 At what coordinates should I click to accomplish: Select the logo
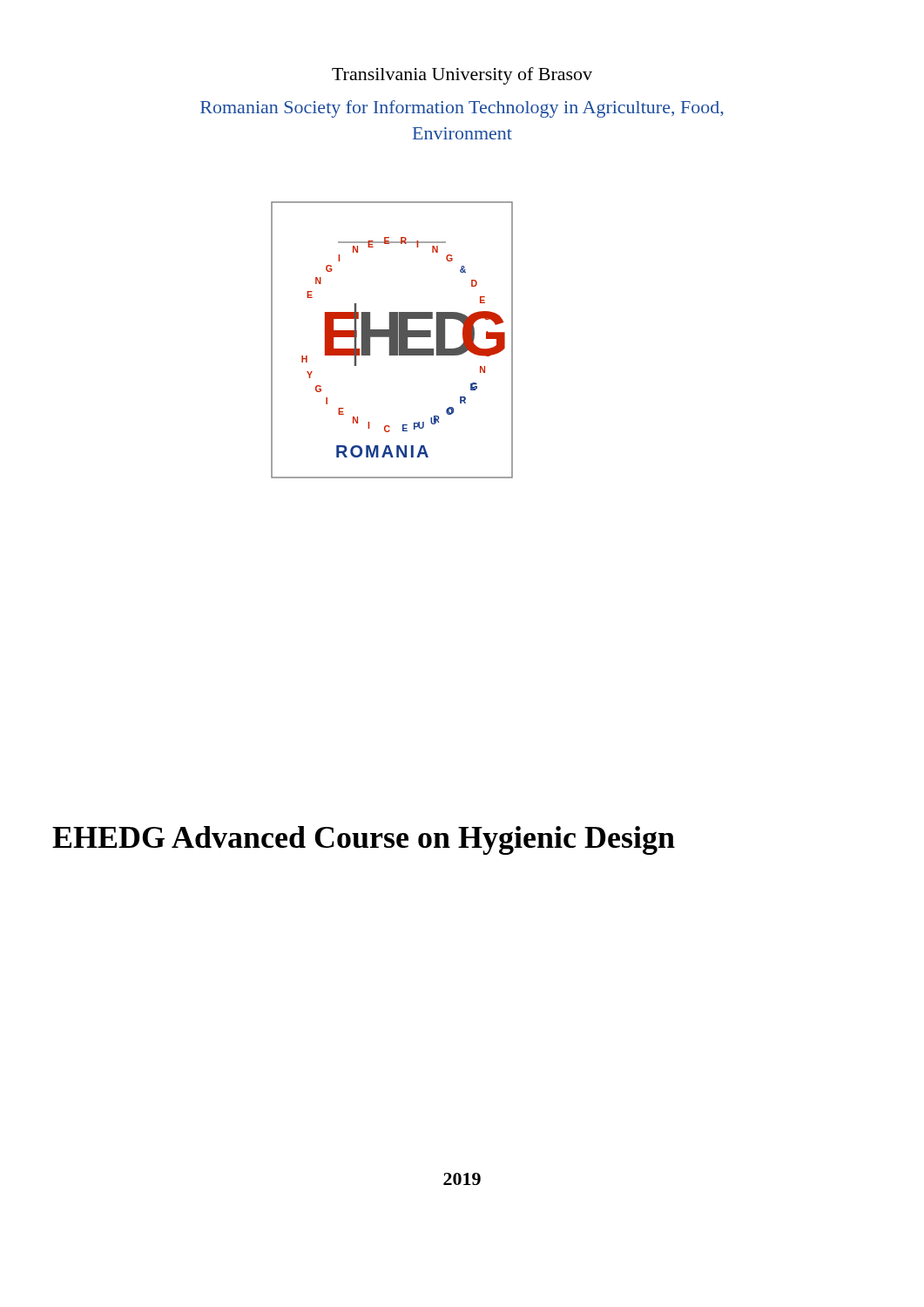[392, 340]
